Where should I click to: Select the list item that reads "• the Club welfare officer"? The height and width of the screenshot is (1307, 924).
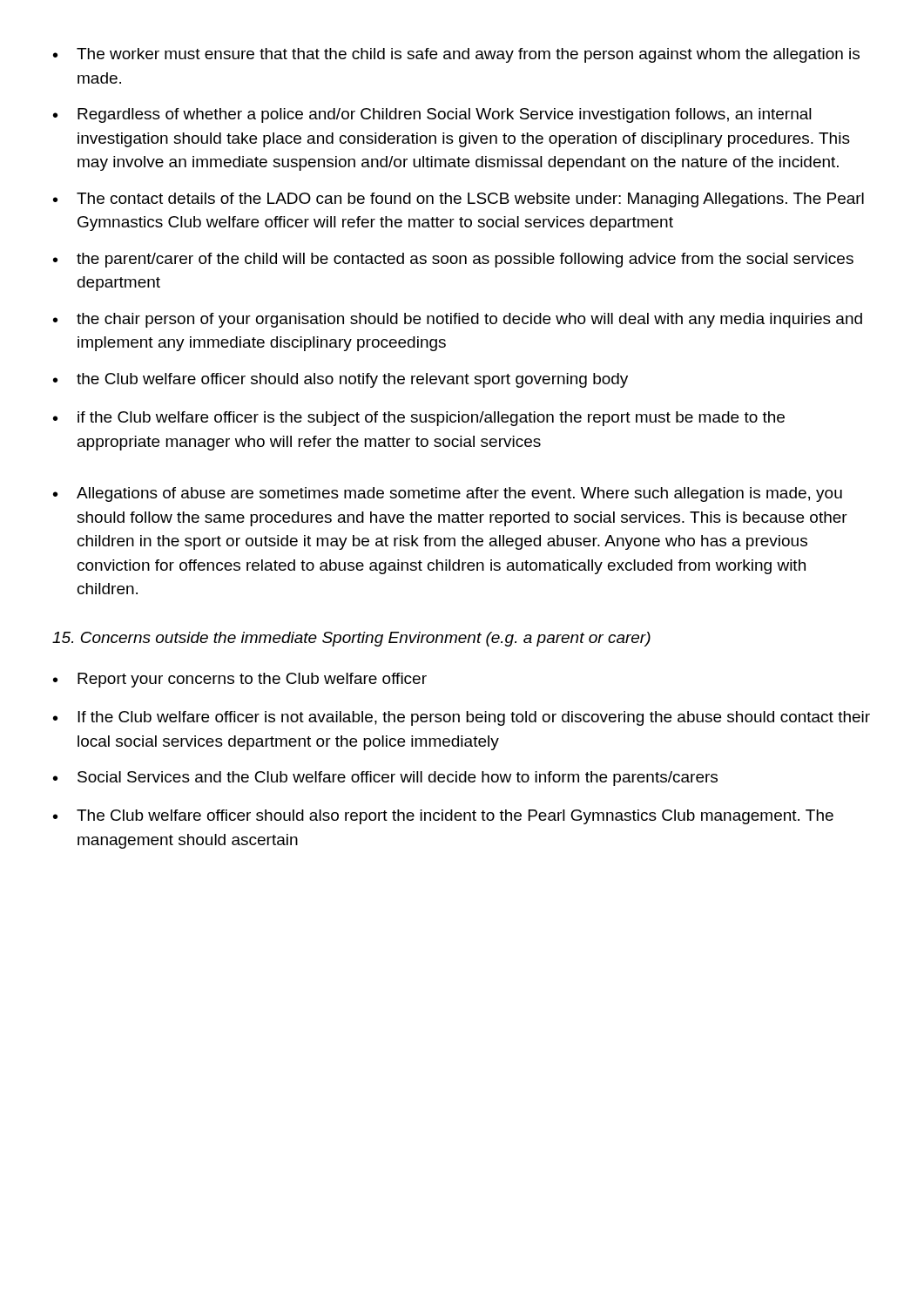click(462, 380)
